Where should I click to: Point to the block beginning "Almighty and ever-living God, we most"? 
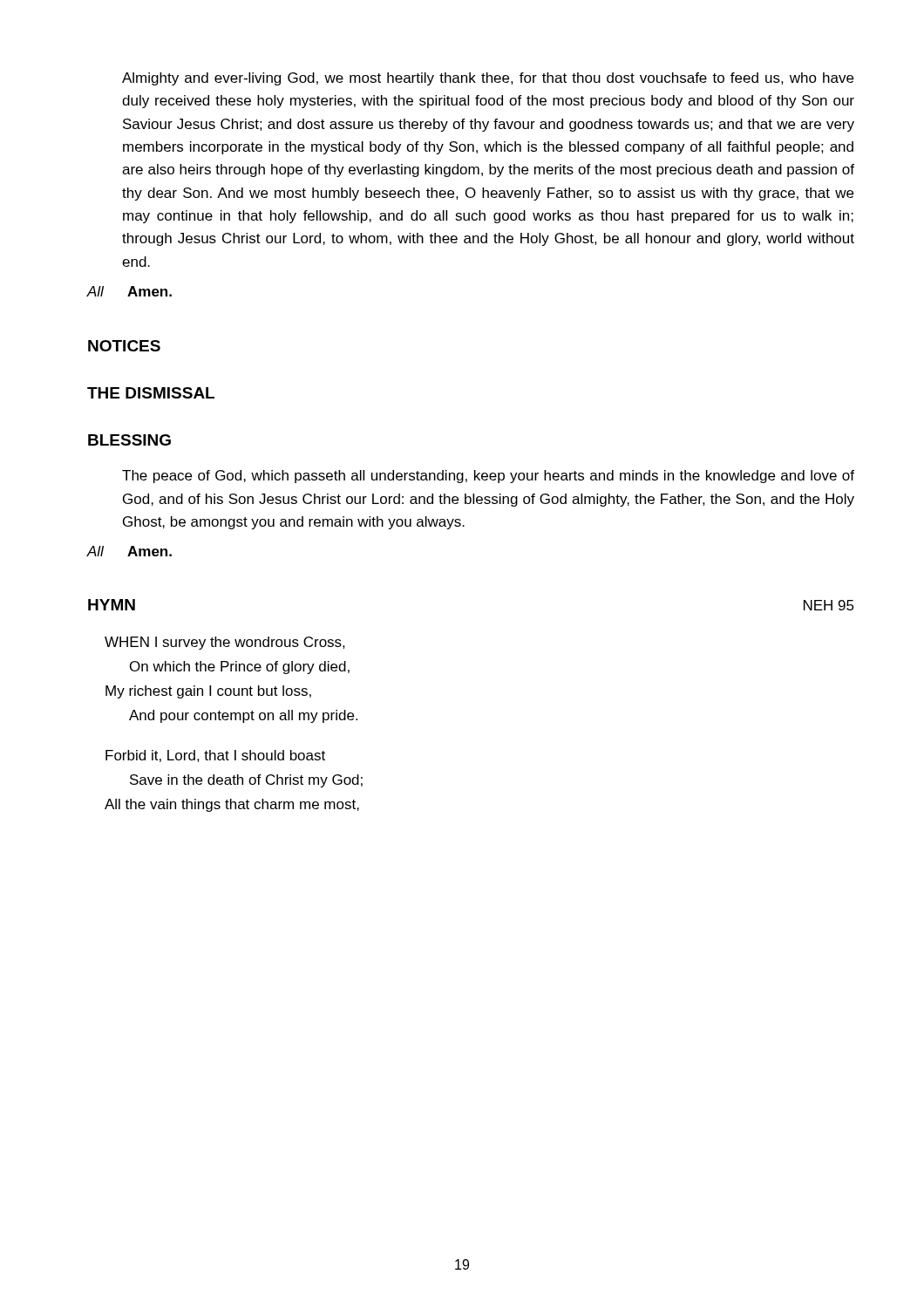[x=471, y=170]
